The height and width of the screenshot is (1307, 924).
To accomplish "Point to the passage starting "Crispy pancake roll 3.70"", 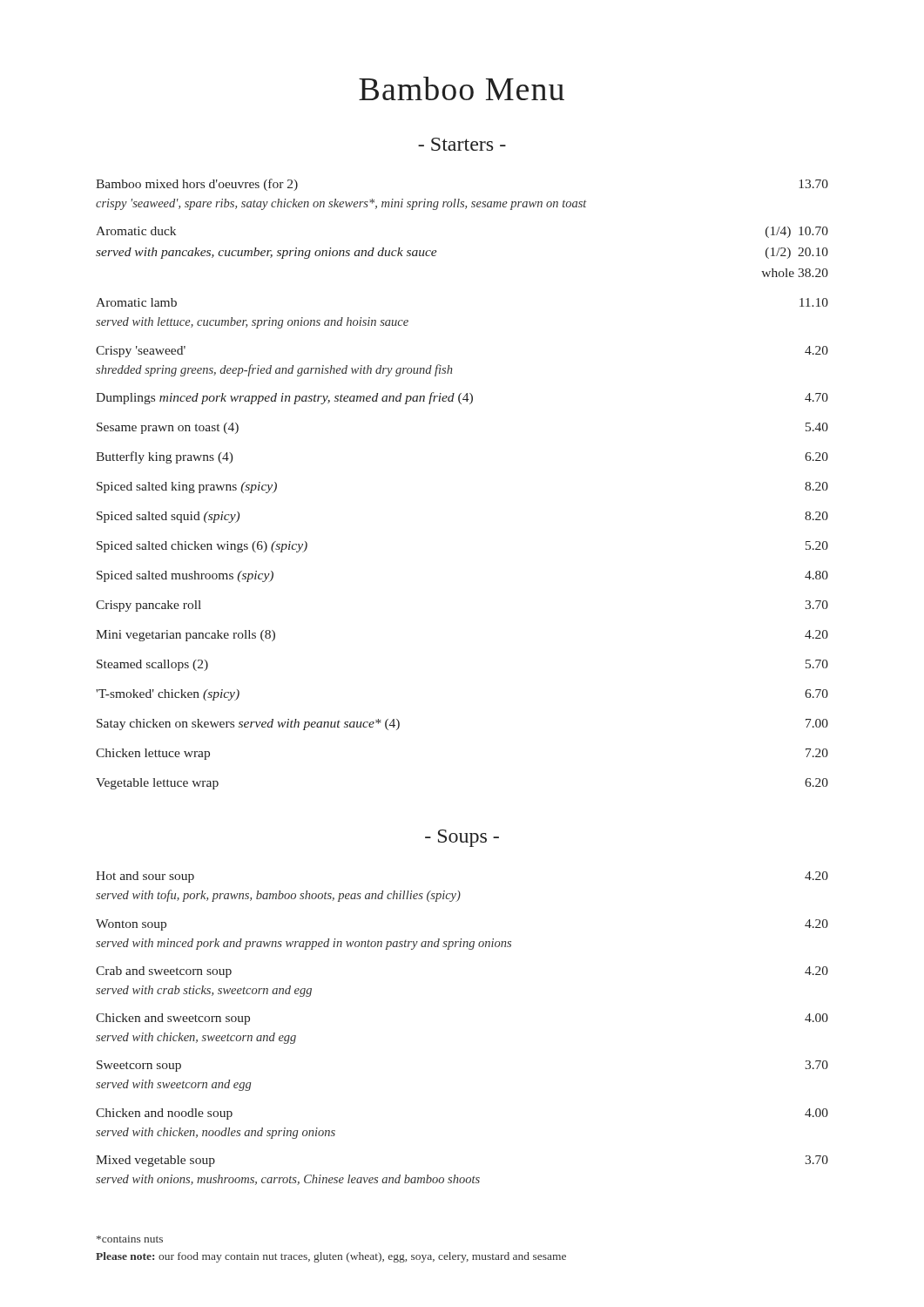I will [x=144, y=606].
